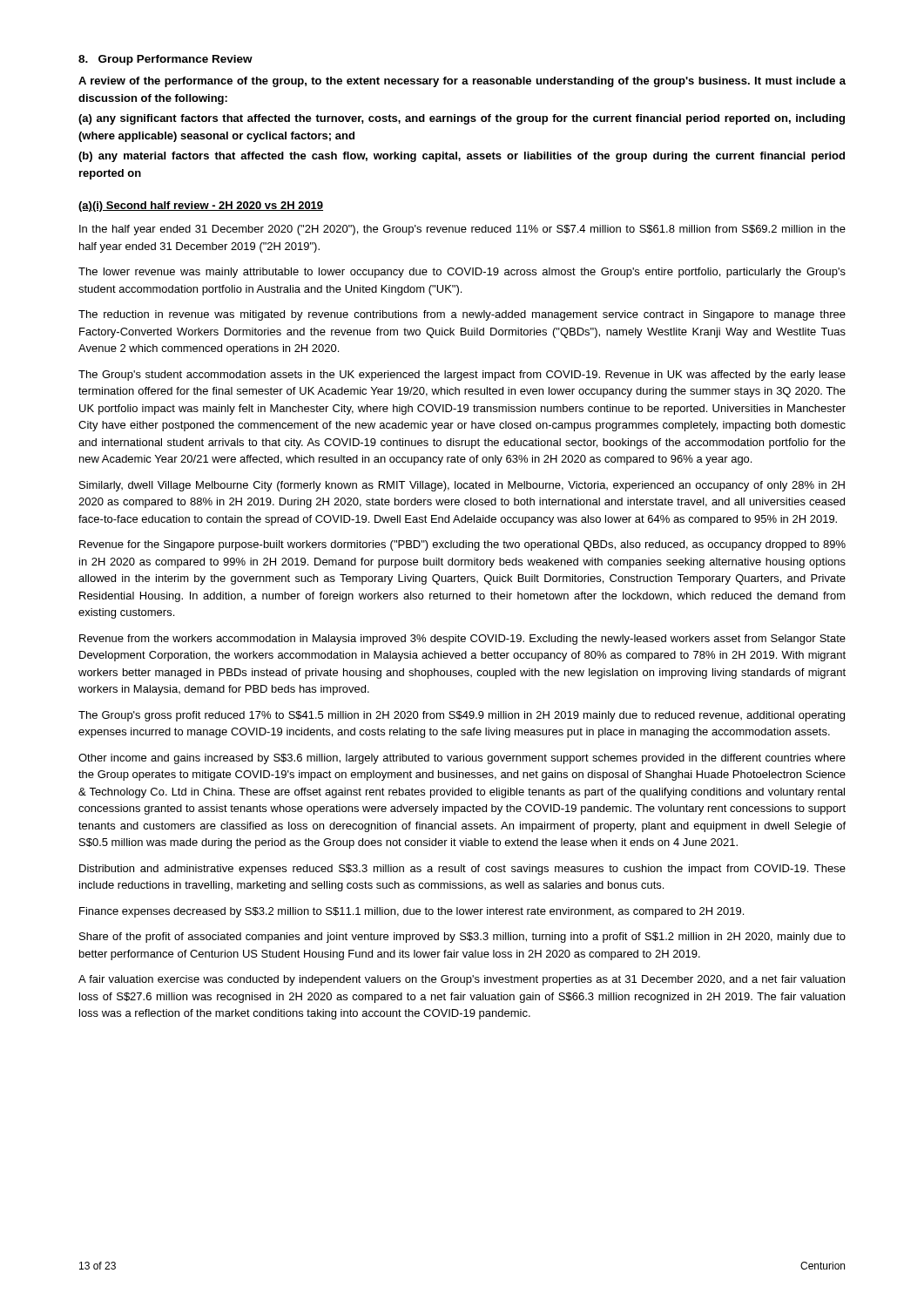This screenshot has height=1307, width=924.
Task: Point to the block starting "Revenue from the workers accommodation in Malaysia improved"
Action: coord(462,663)
